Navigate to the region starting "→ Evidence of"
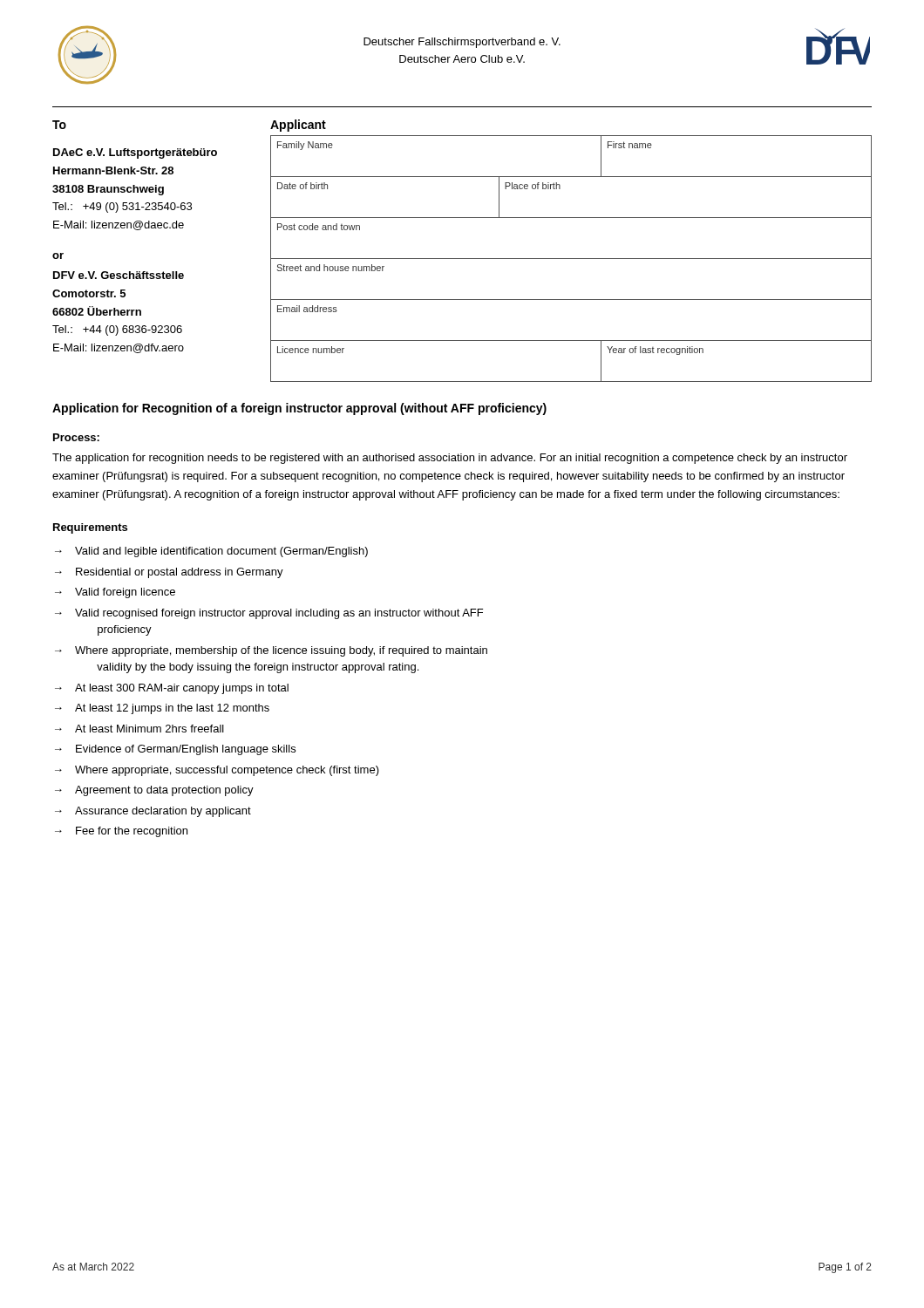924x1308 pixels. click(x=175, y=750)
